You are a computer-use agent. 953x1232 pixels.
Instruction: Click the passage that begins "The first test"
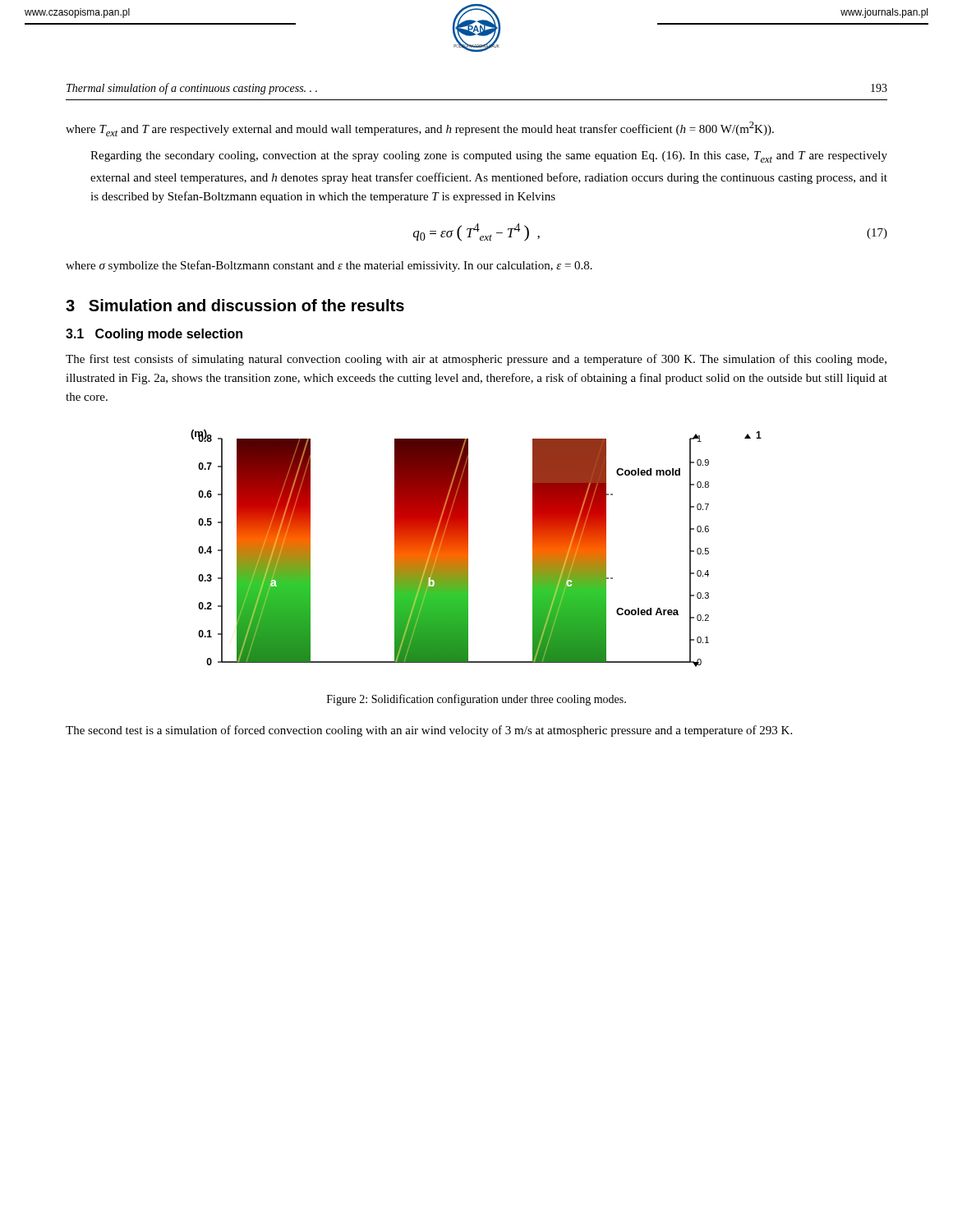point(476,378)
